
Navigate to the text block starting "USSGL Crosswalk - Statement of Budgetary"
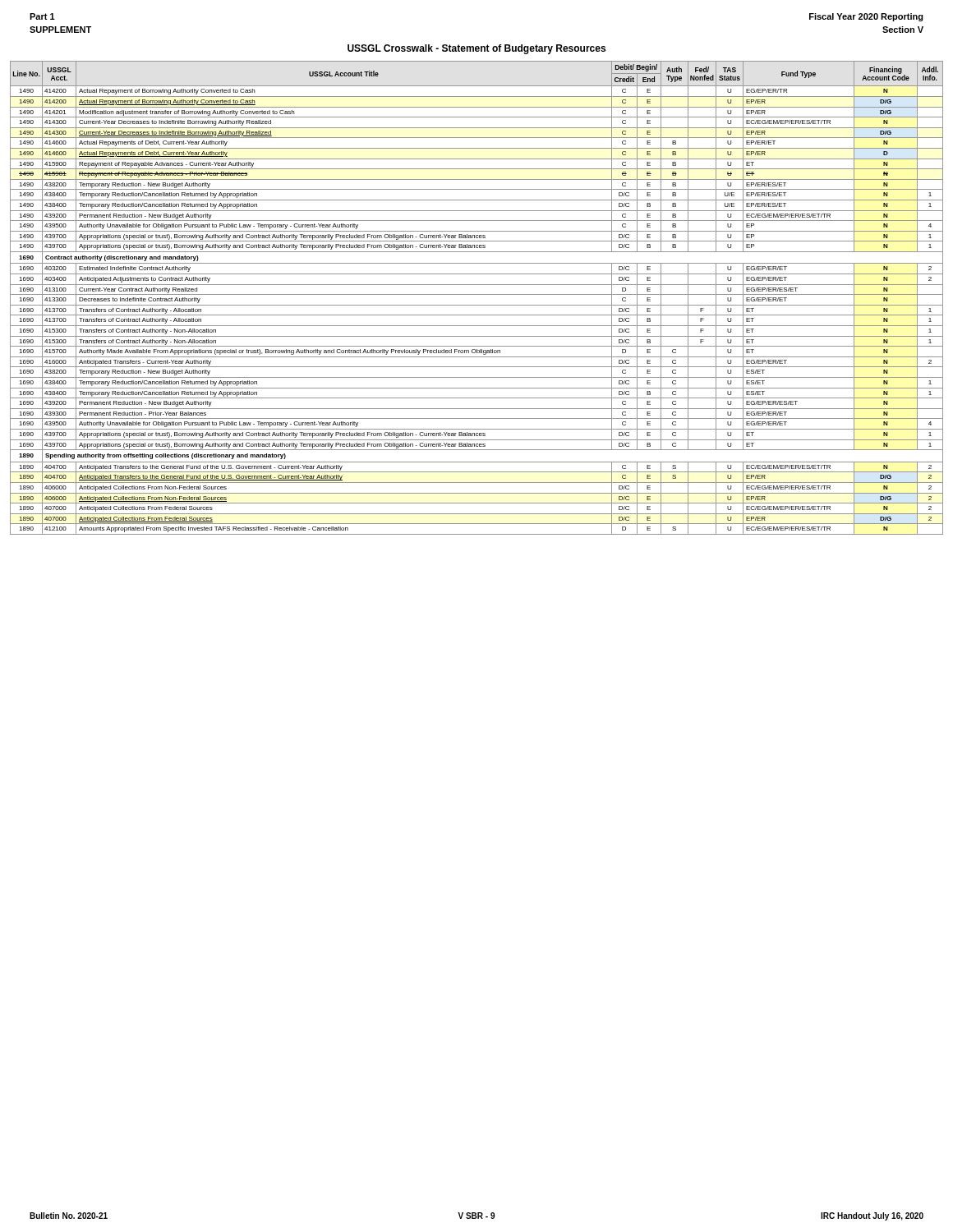tap(476, 48)
